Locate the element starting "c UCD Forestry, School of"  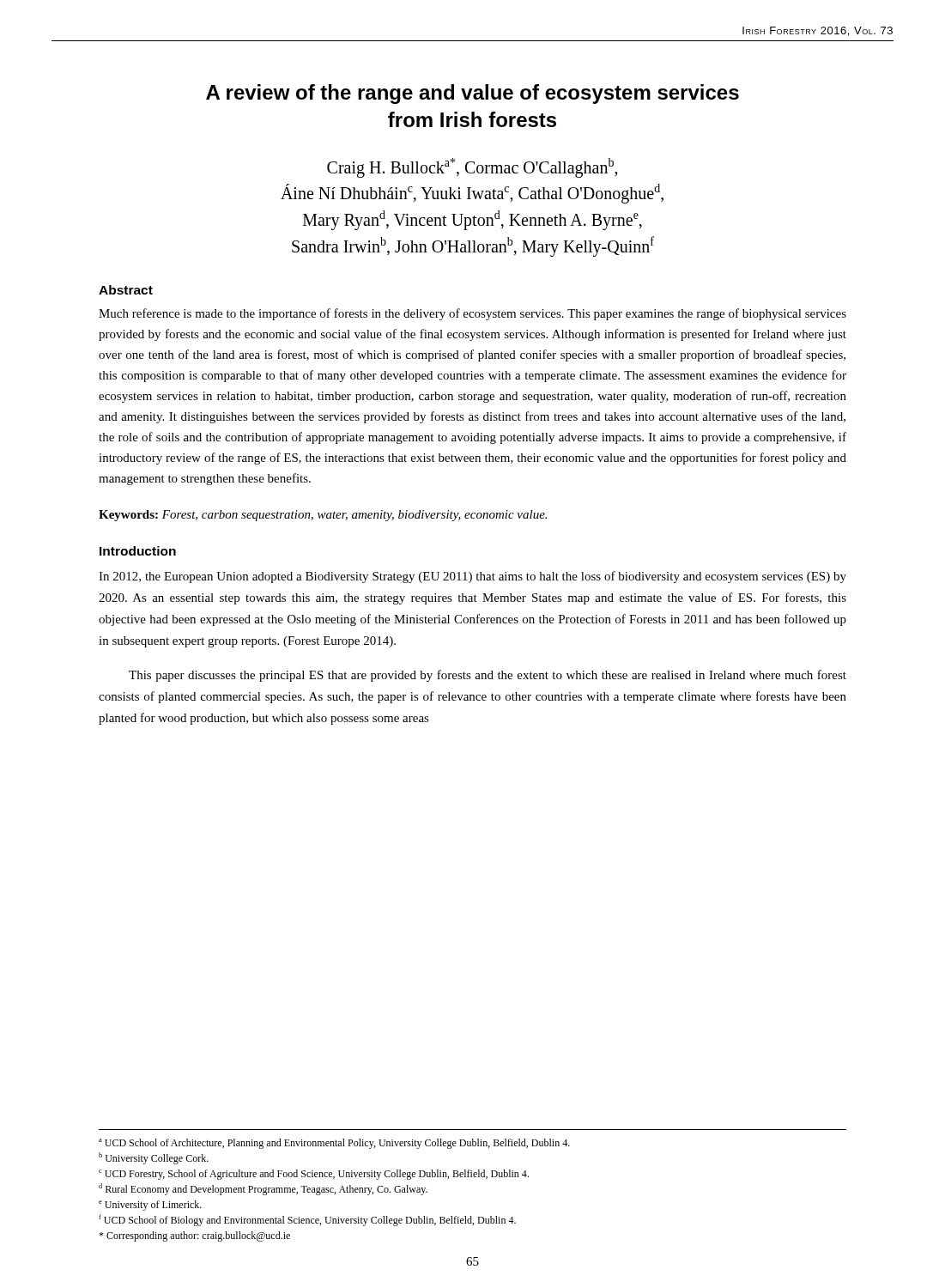[x=314, y=1173]
